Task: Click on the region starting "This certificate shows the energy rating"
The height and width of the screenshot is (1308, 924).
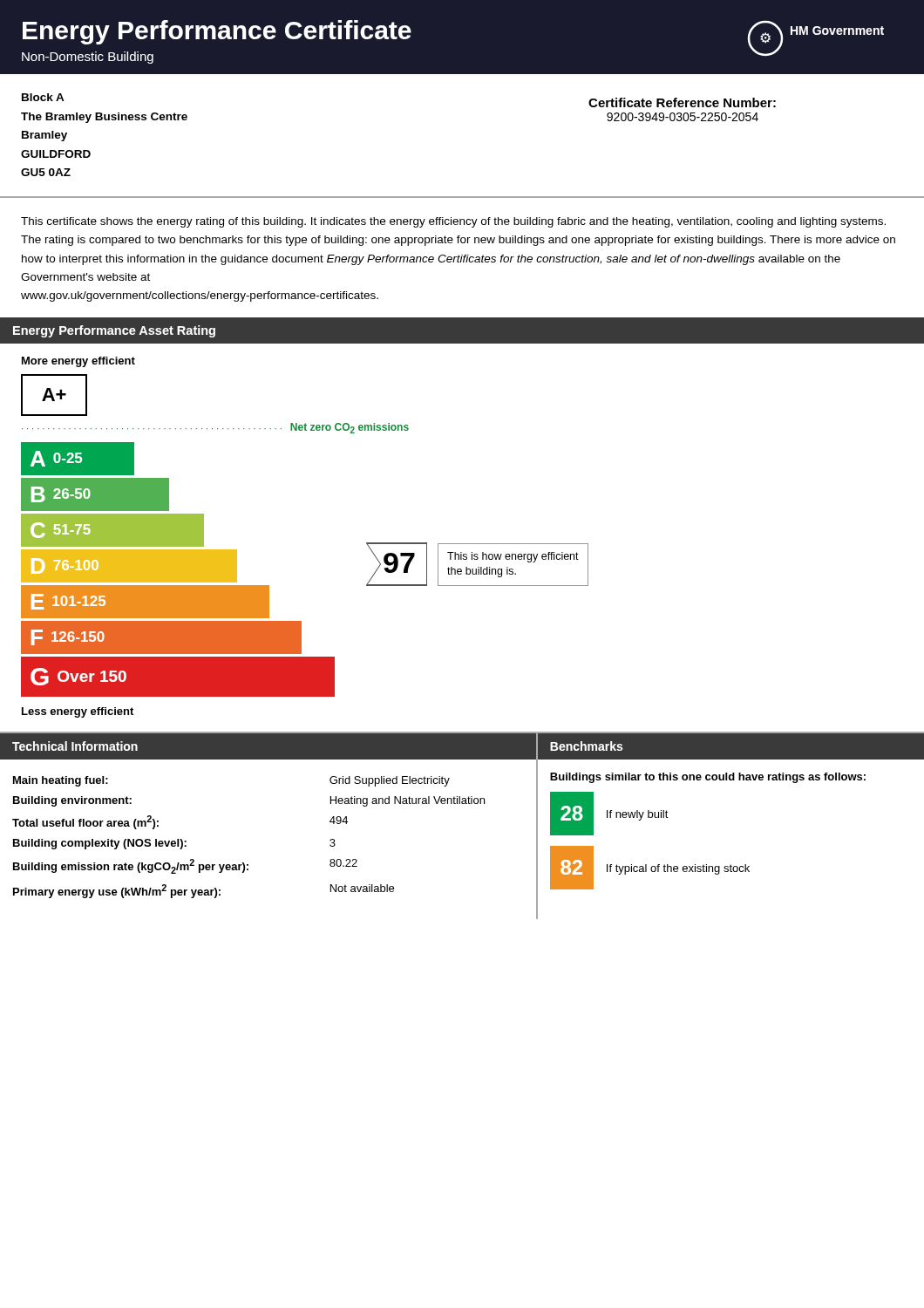Action: [458, 258]
